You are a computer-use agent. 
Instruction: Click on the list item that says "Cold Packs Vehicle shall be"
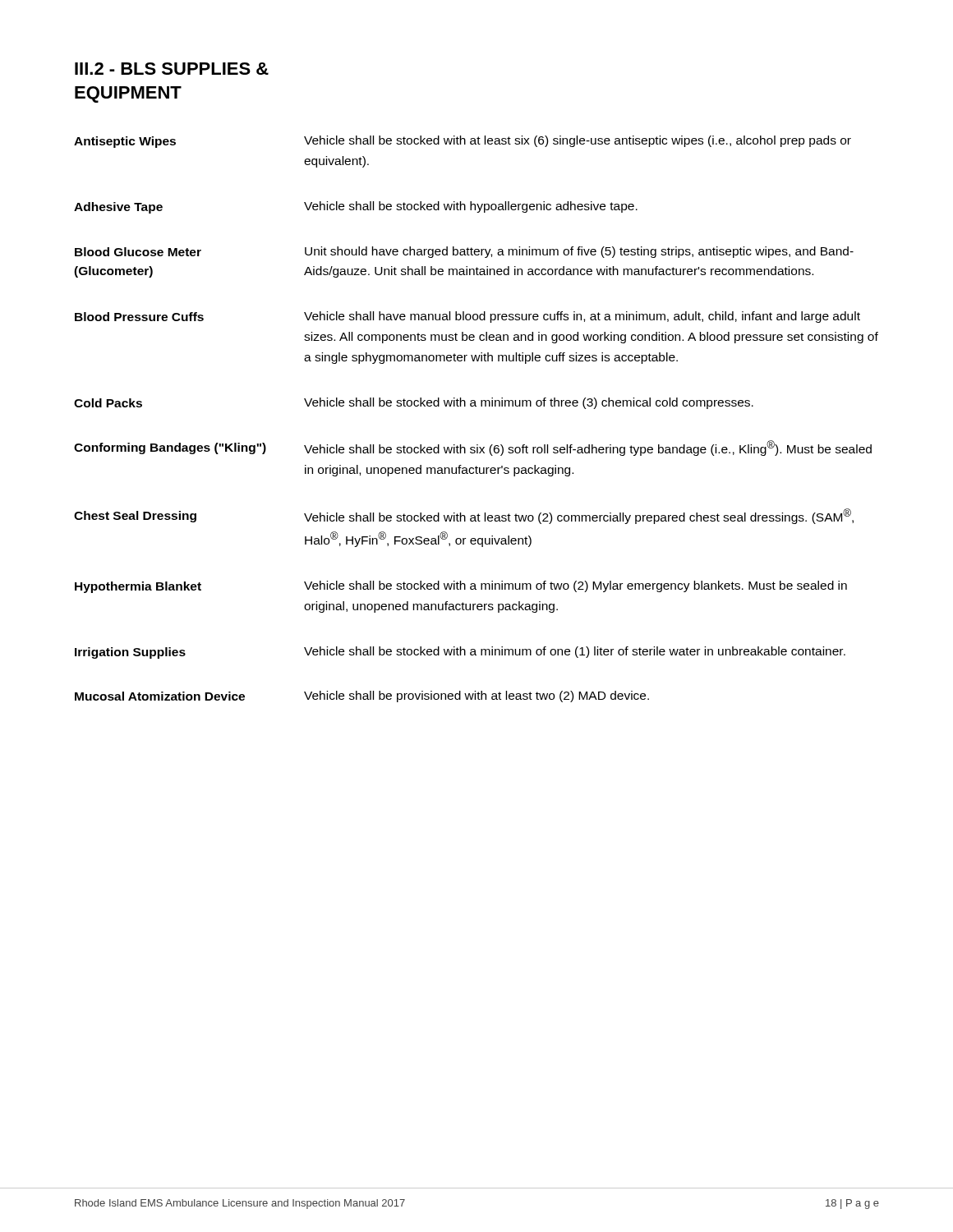point(476,402)
